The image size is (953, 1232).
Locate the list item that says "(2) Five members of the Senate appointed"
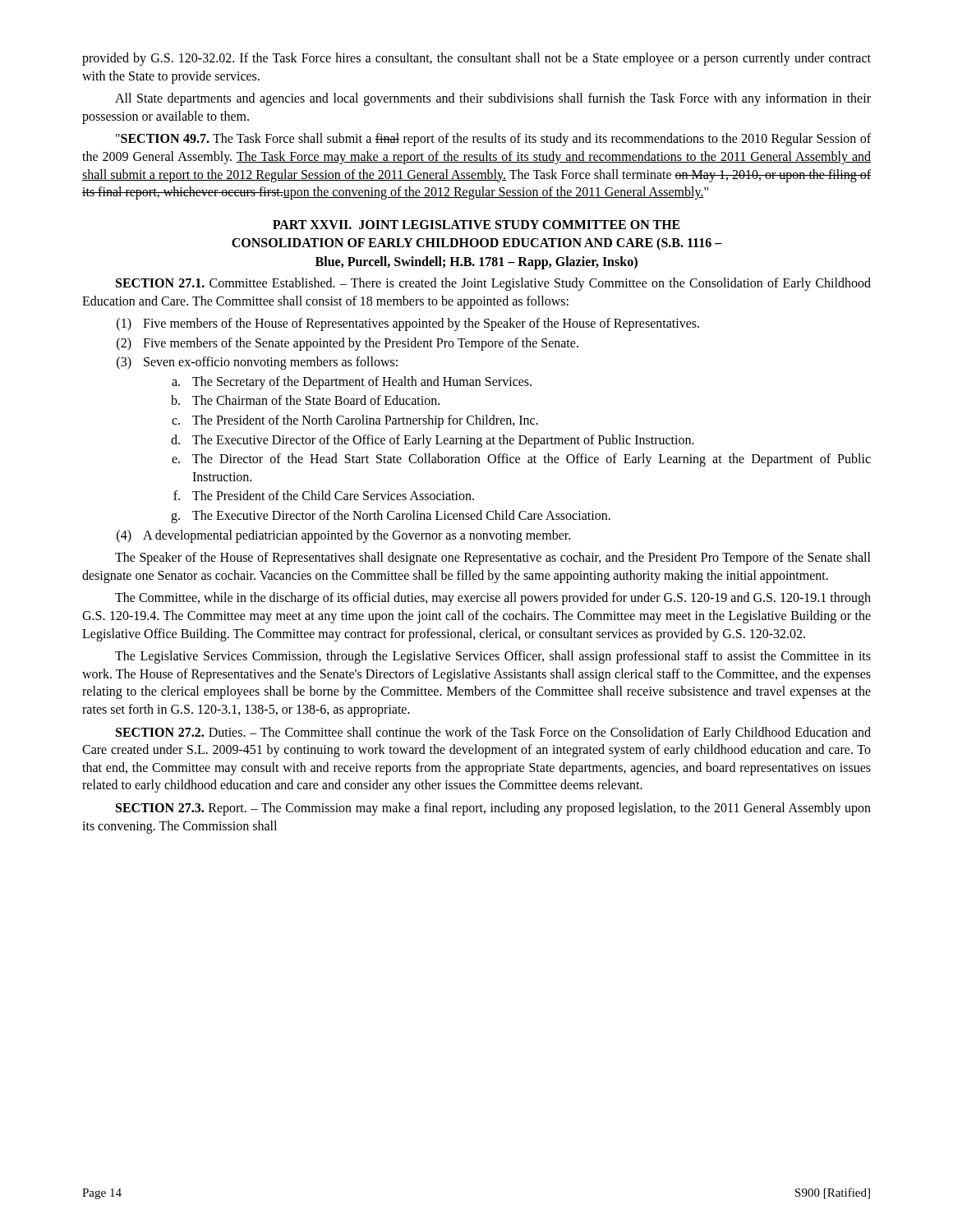pos(476,343)
